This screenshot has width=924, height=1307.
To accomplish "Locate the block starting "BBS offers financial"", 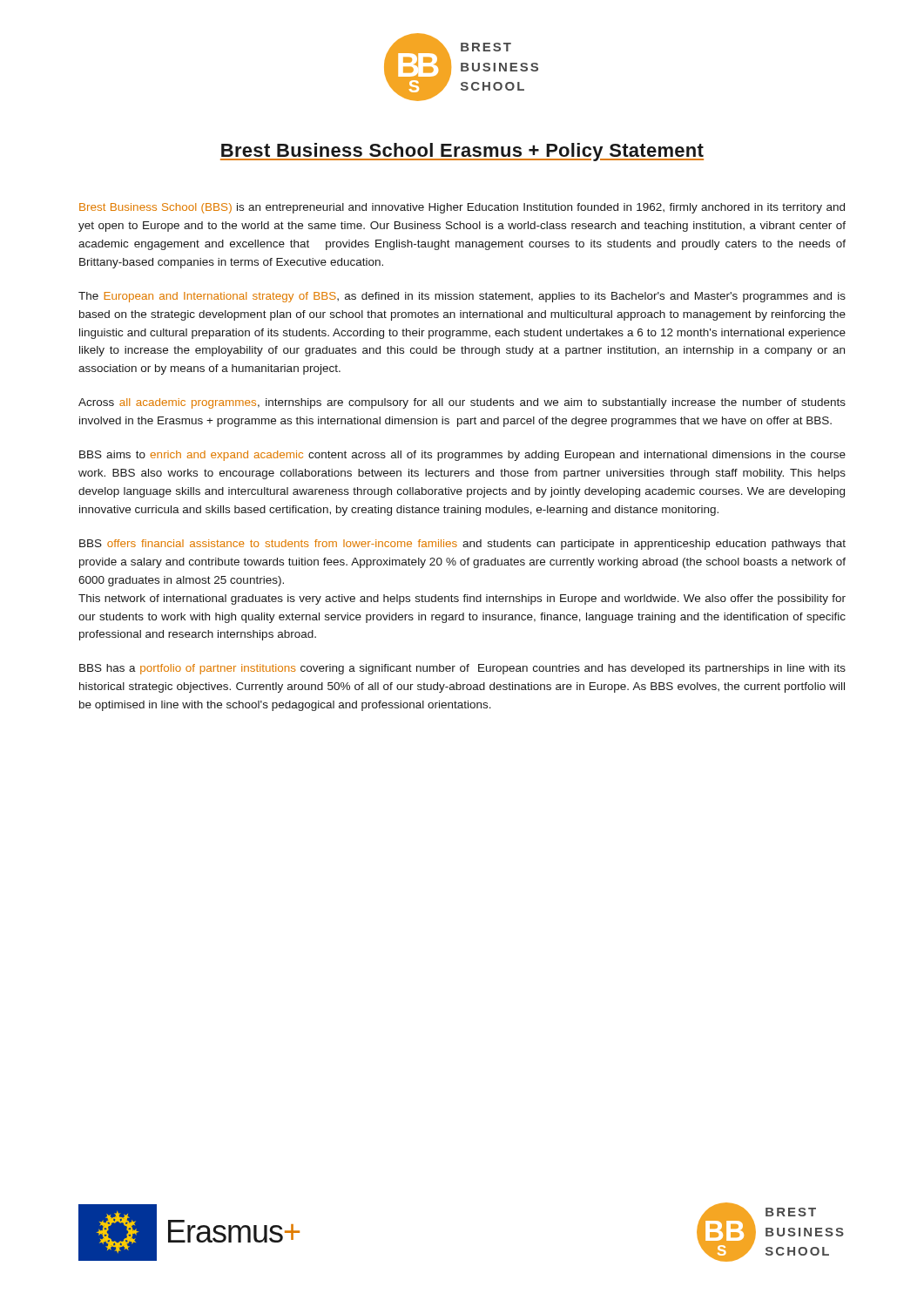I will coord(462,589).
